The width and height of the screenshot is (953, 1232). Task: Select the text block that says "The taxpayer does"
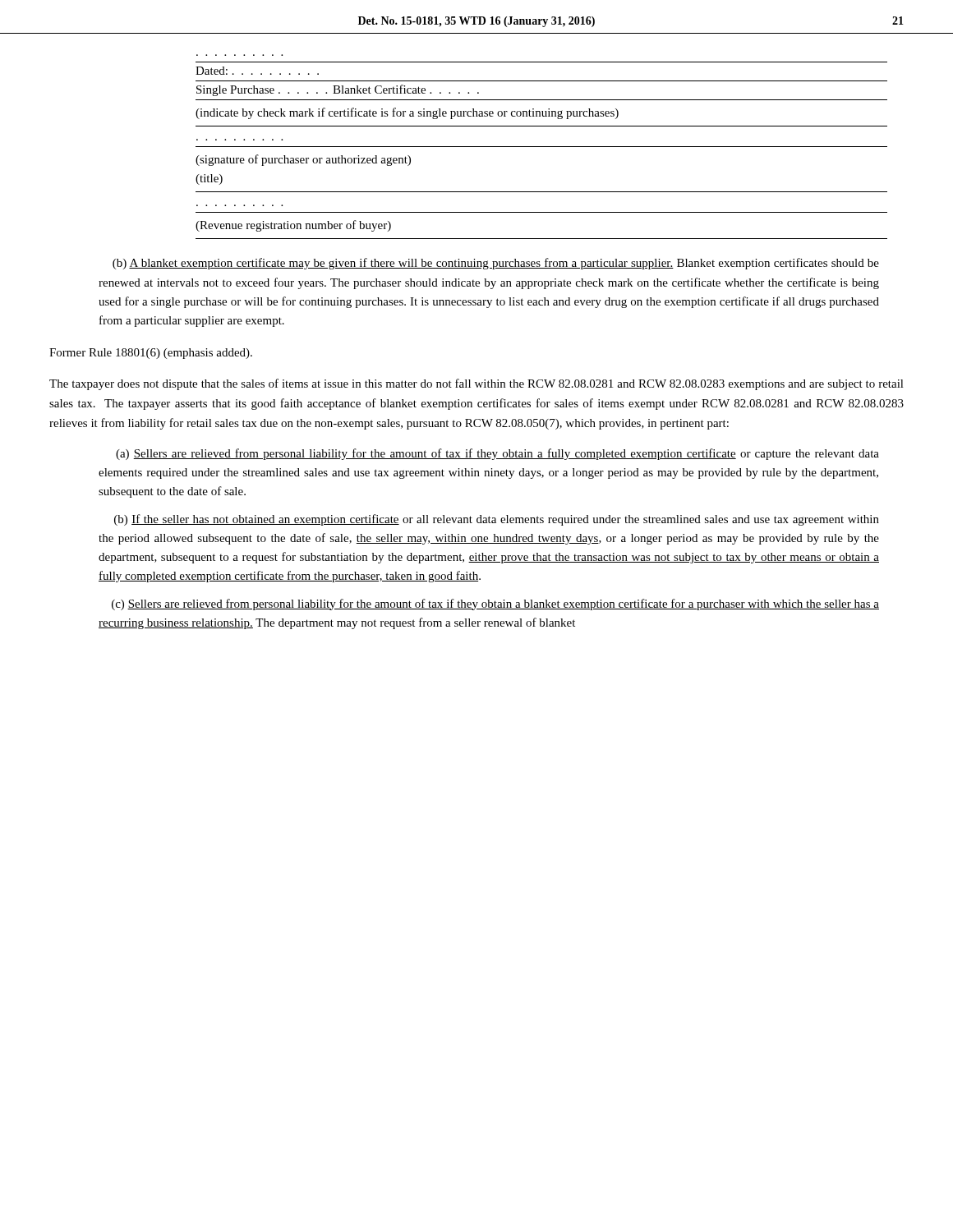point(476,403)
